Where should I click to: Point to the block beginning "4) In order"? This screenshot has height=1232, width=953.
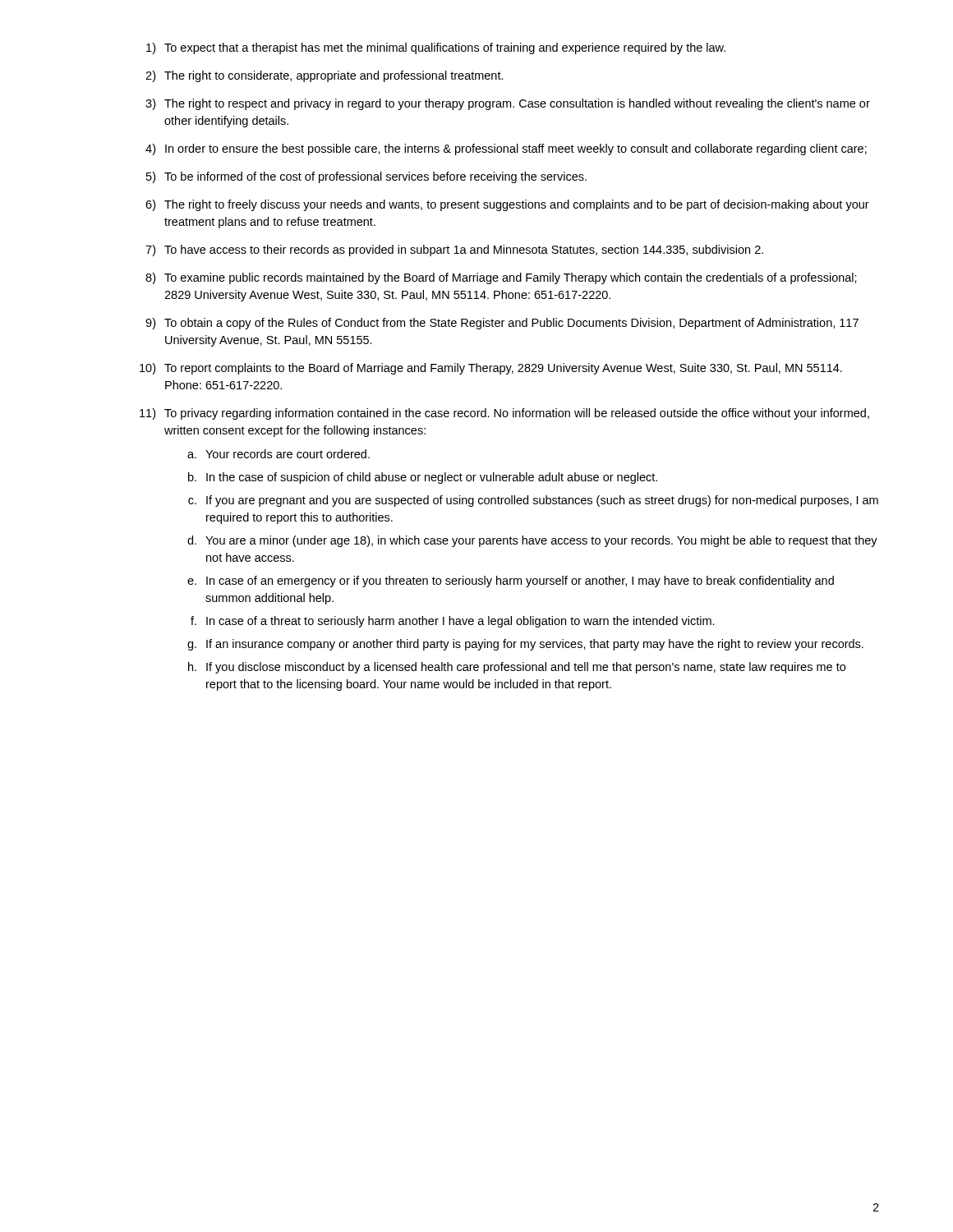pyautogui.click(x=500, y=149)
